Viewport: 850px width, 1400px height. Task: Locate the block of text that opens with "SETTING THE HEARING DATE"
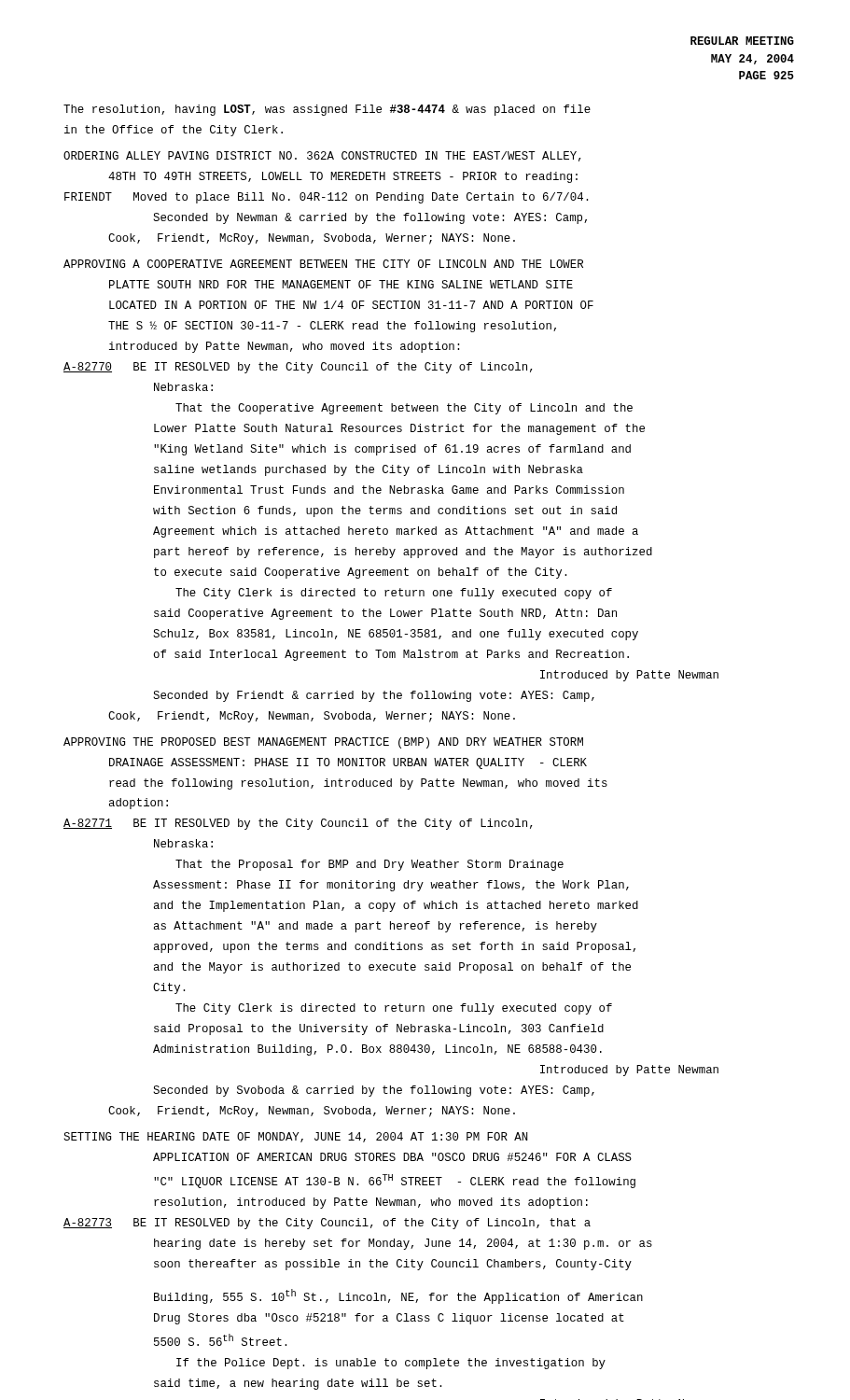pyautogui.click(x=429, y=1202)
